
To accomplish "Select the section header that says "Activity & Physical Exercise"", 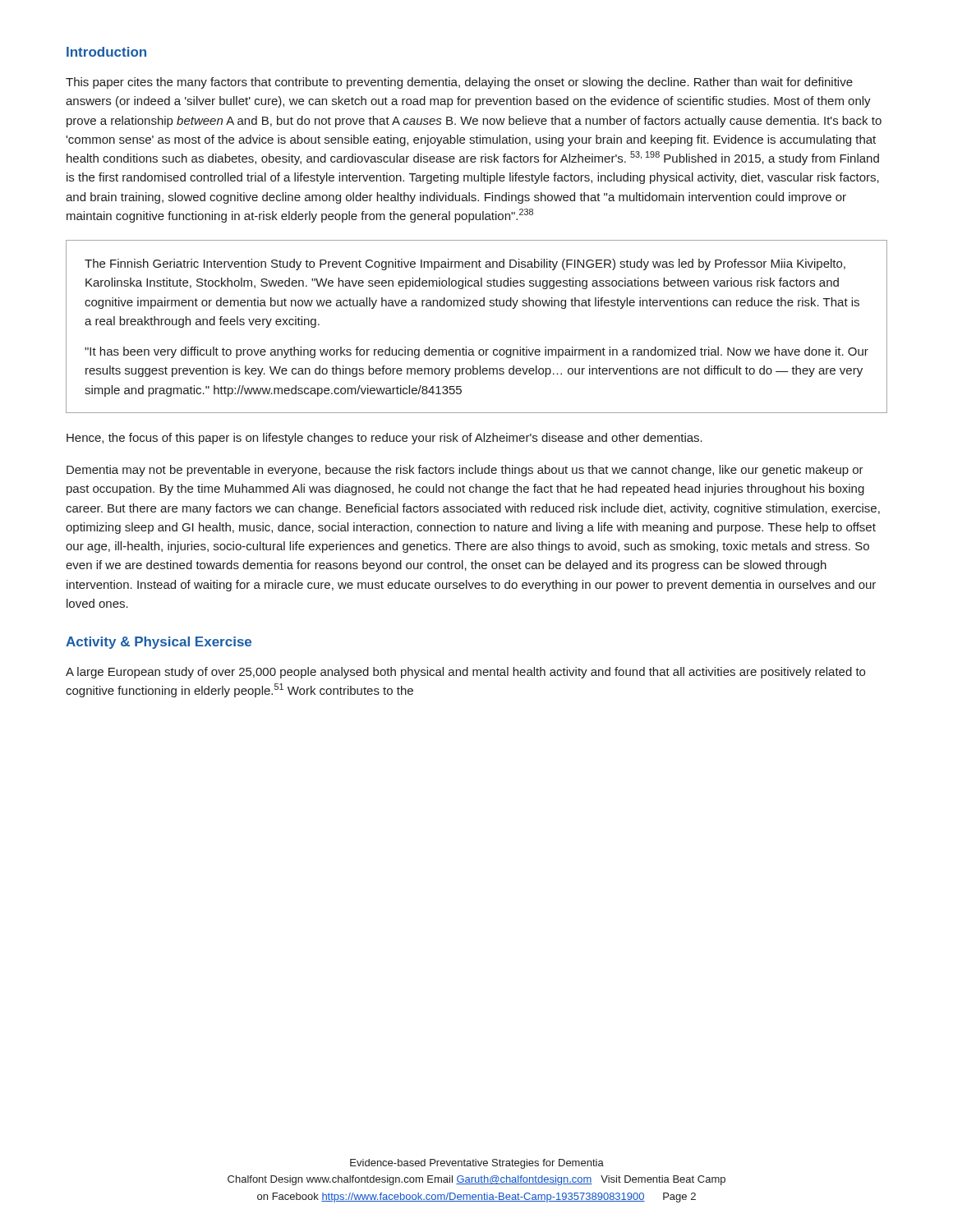I will pos(159,642).
